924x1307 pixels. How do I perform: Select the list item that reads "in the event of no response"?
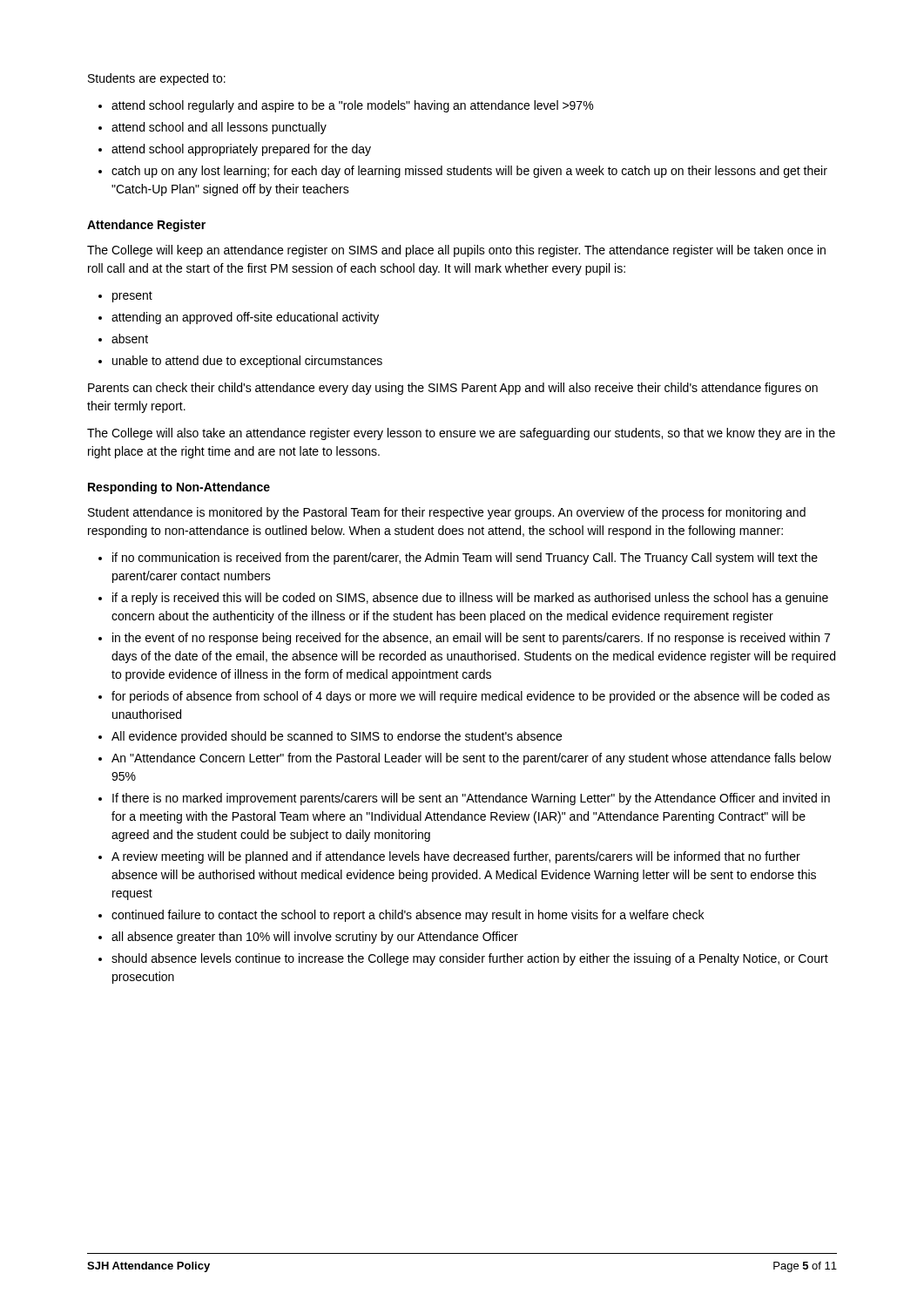474,656
